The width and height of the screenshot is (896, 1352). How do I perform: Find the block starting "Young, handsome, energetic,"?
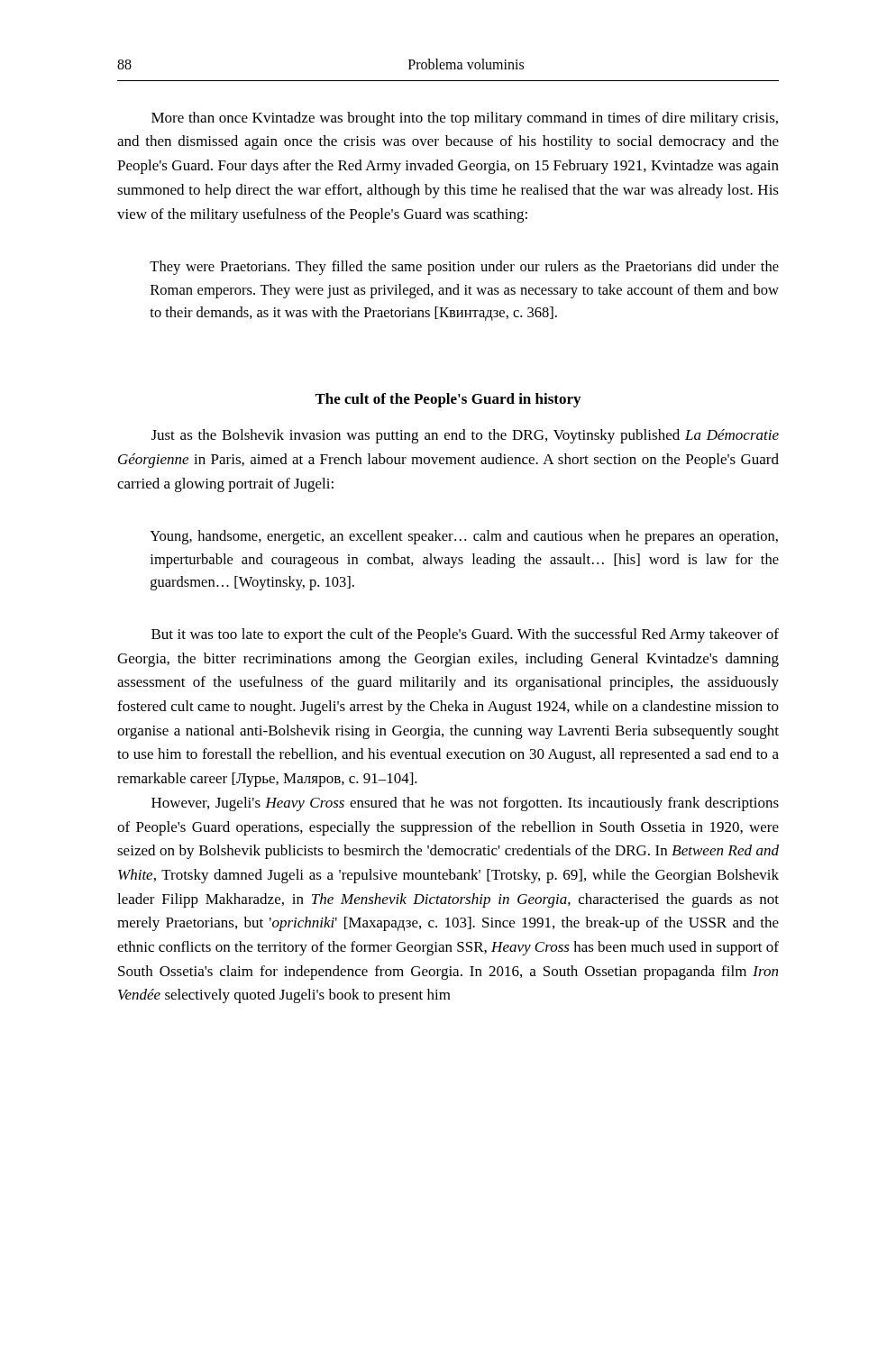pyautogui.click(x=464, y=559)
